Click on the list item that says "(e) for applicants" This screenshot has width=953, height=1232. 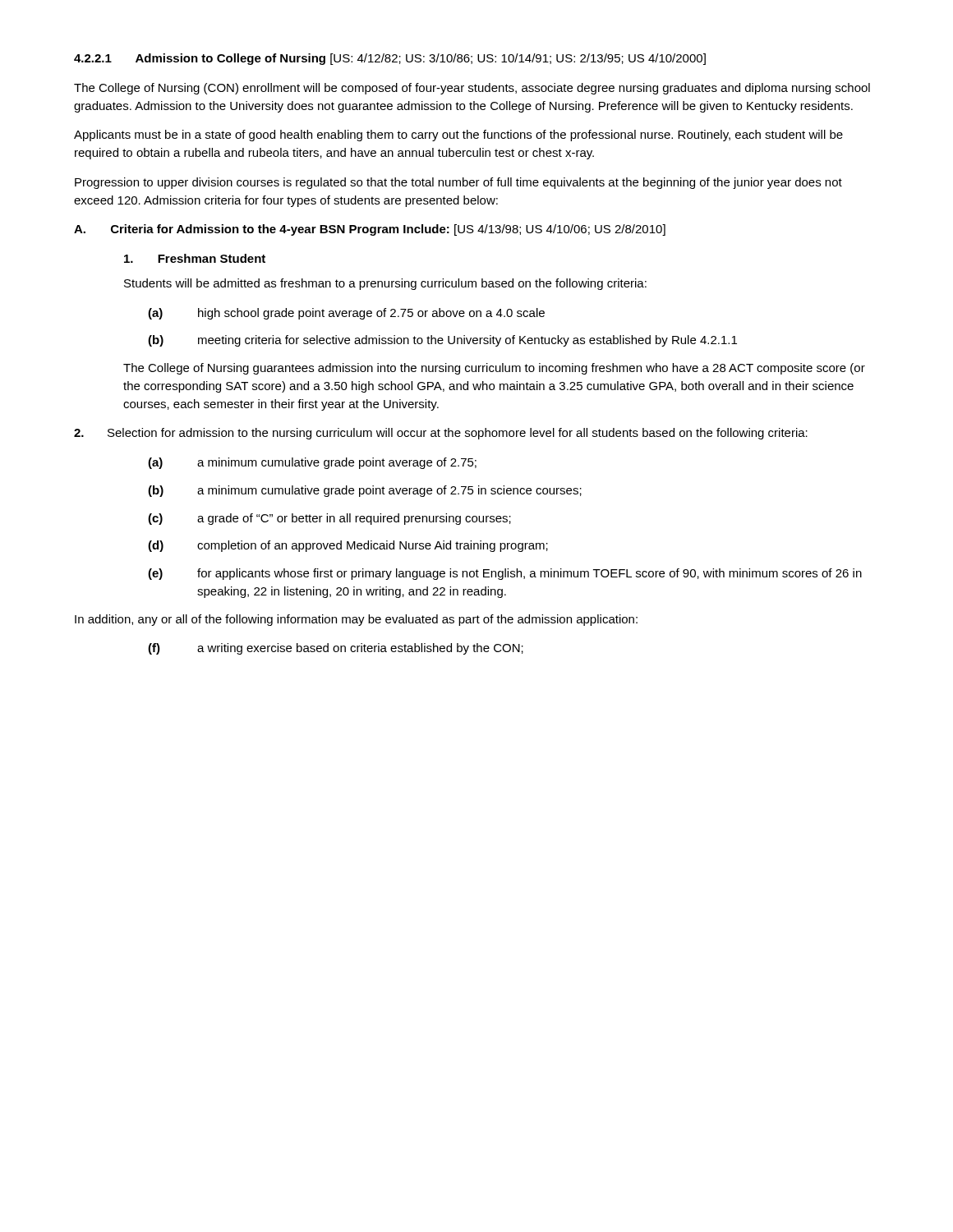[501, 582]
